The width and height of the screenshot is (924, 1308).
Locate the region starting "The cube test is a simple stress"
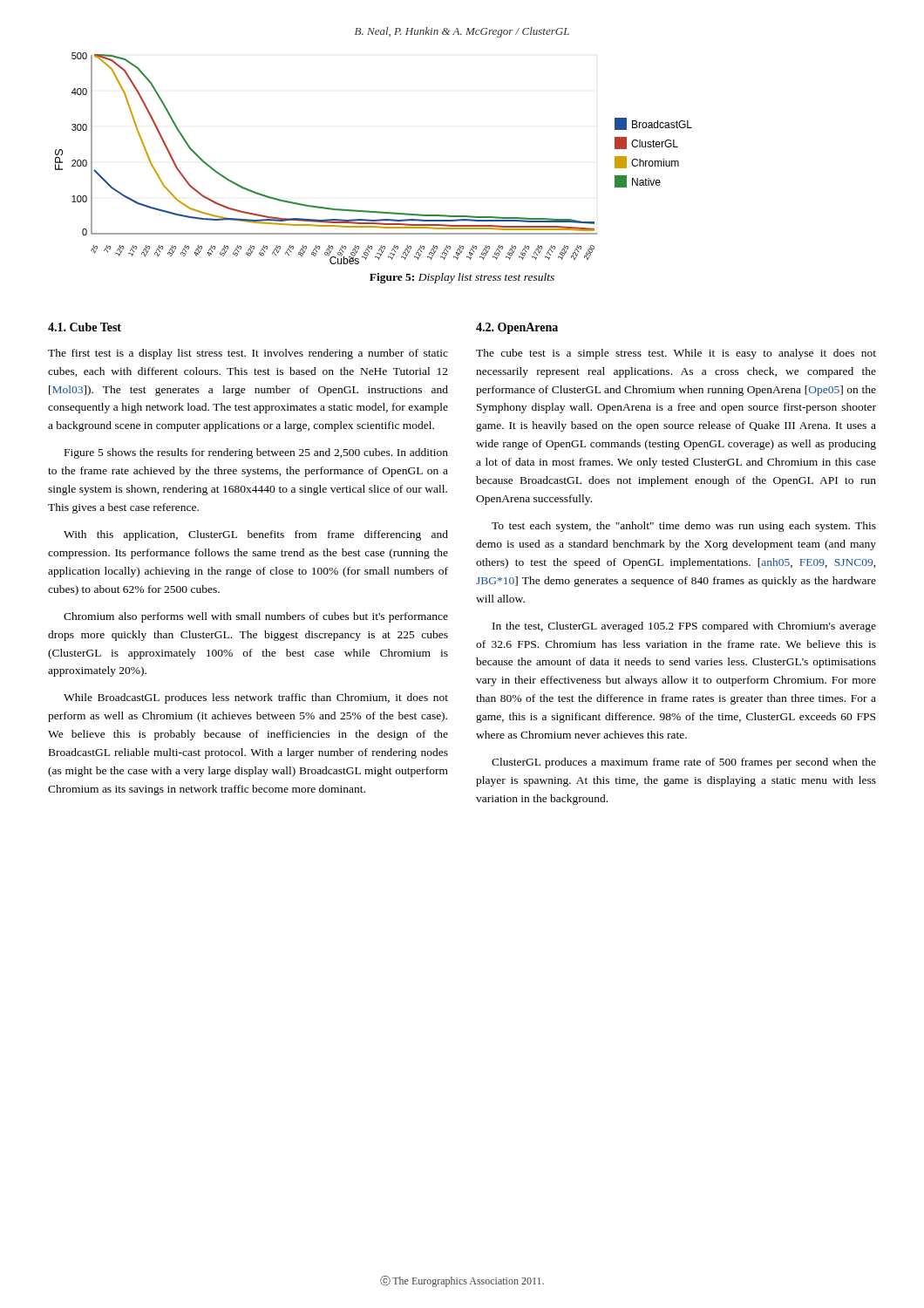[676, 576]
